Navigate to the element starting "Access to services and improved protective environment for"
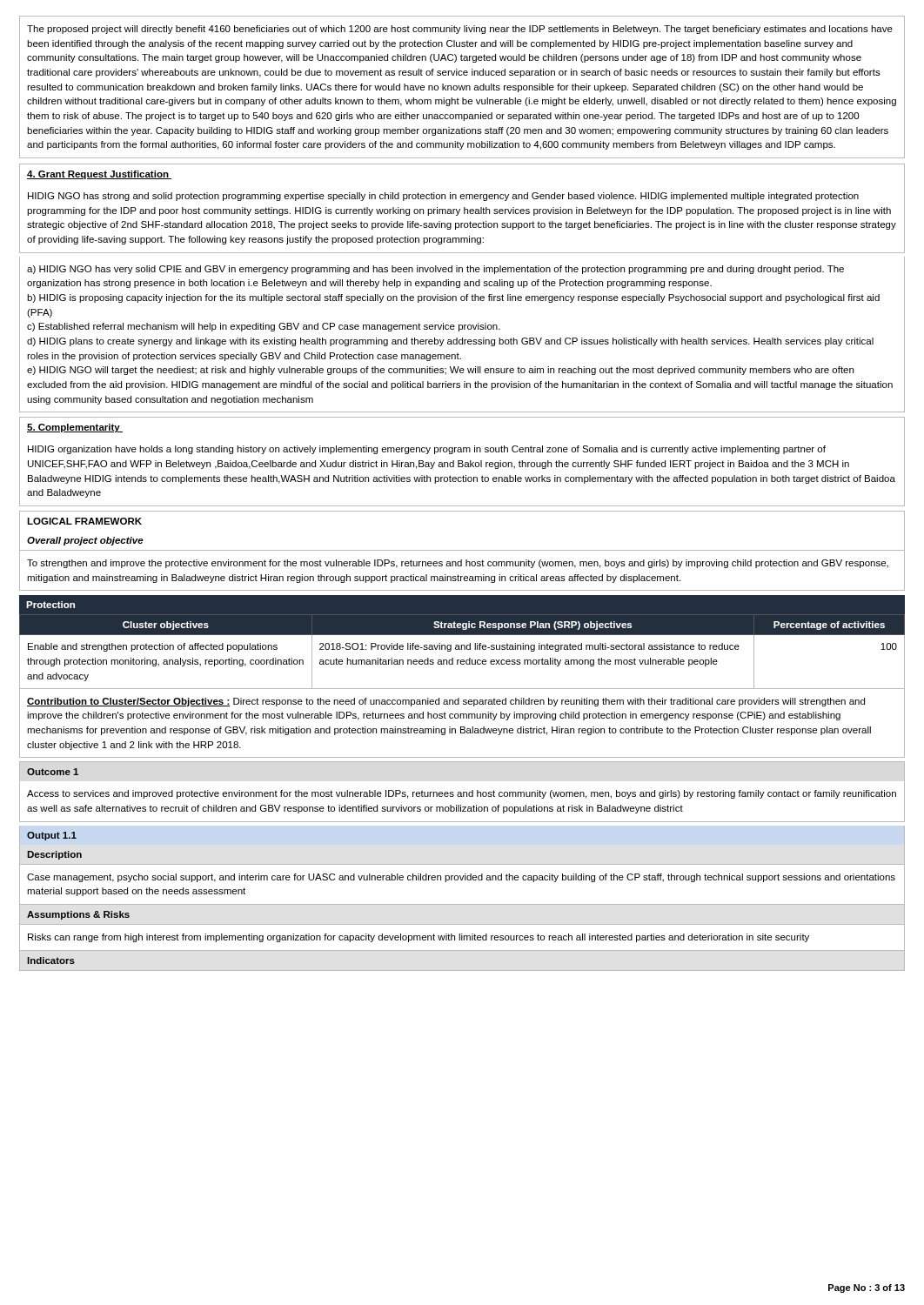Image resolution: width=924 pixels, height=1305 pixels. click(x=462, y=801)
